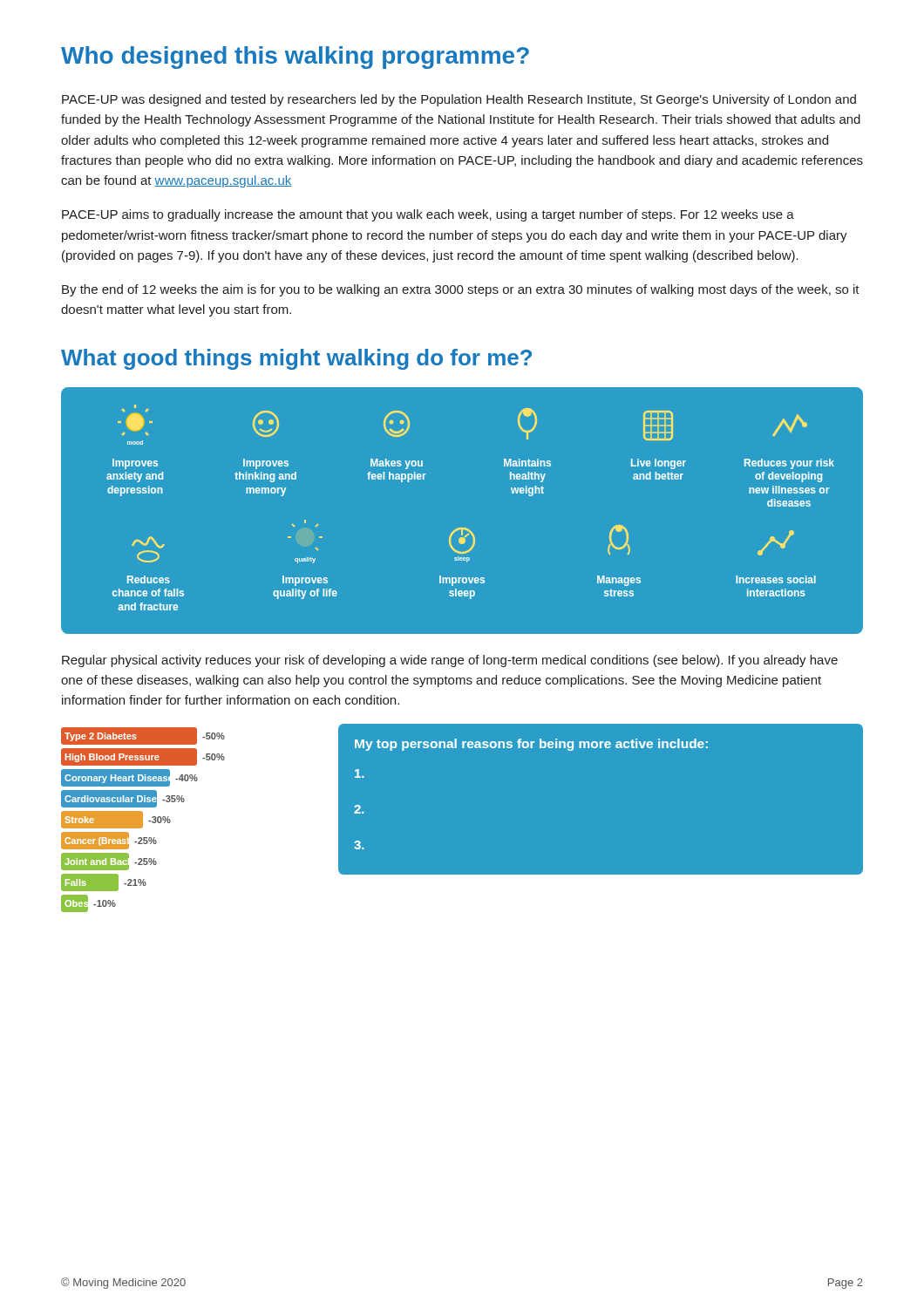Screen dimensions: 1308x924
Task: Where is the passage that starts "By the end of 12 weeks the aim"?
Action: pos(462,299)
